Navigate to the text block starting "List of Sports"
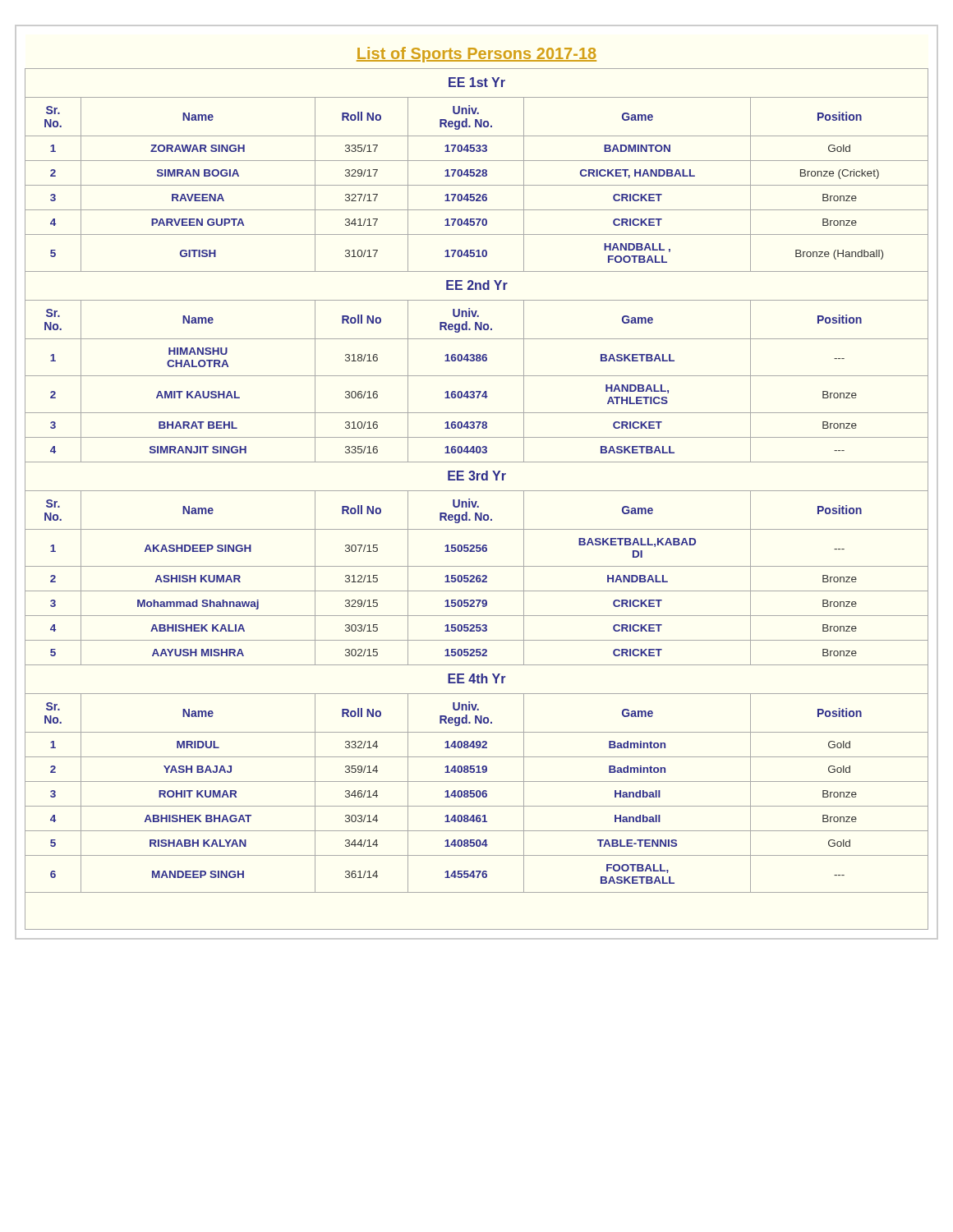The height and width of the screenshot is (1232, 953). click(x=476, y=52)
